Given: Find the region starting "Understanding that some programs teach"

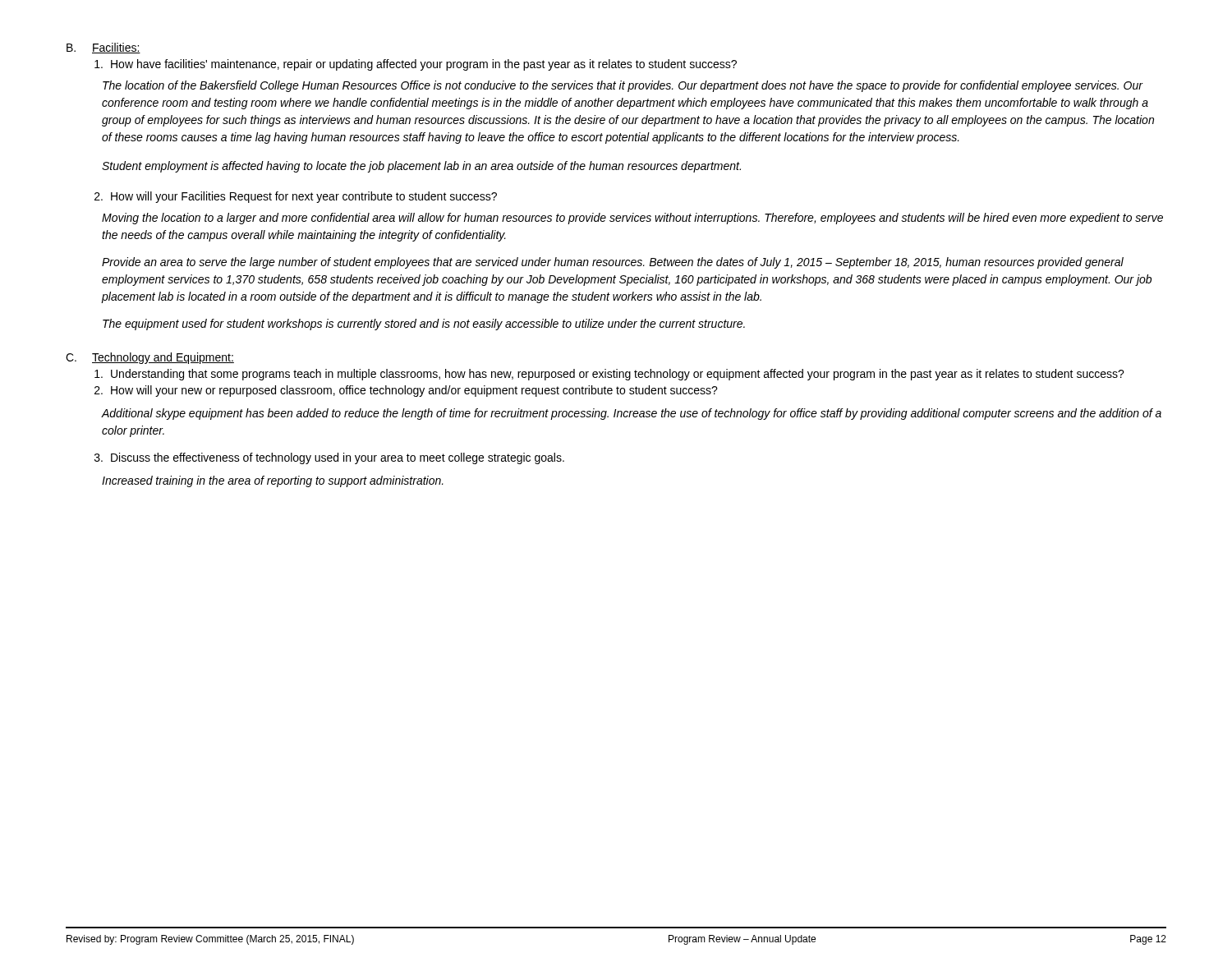Looking at the screenshot, I should (x=605, y=374).
